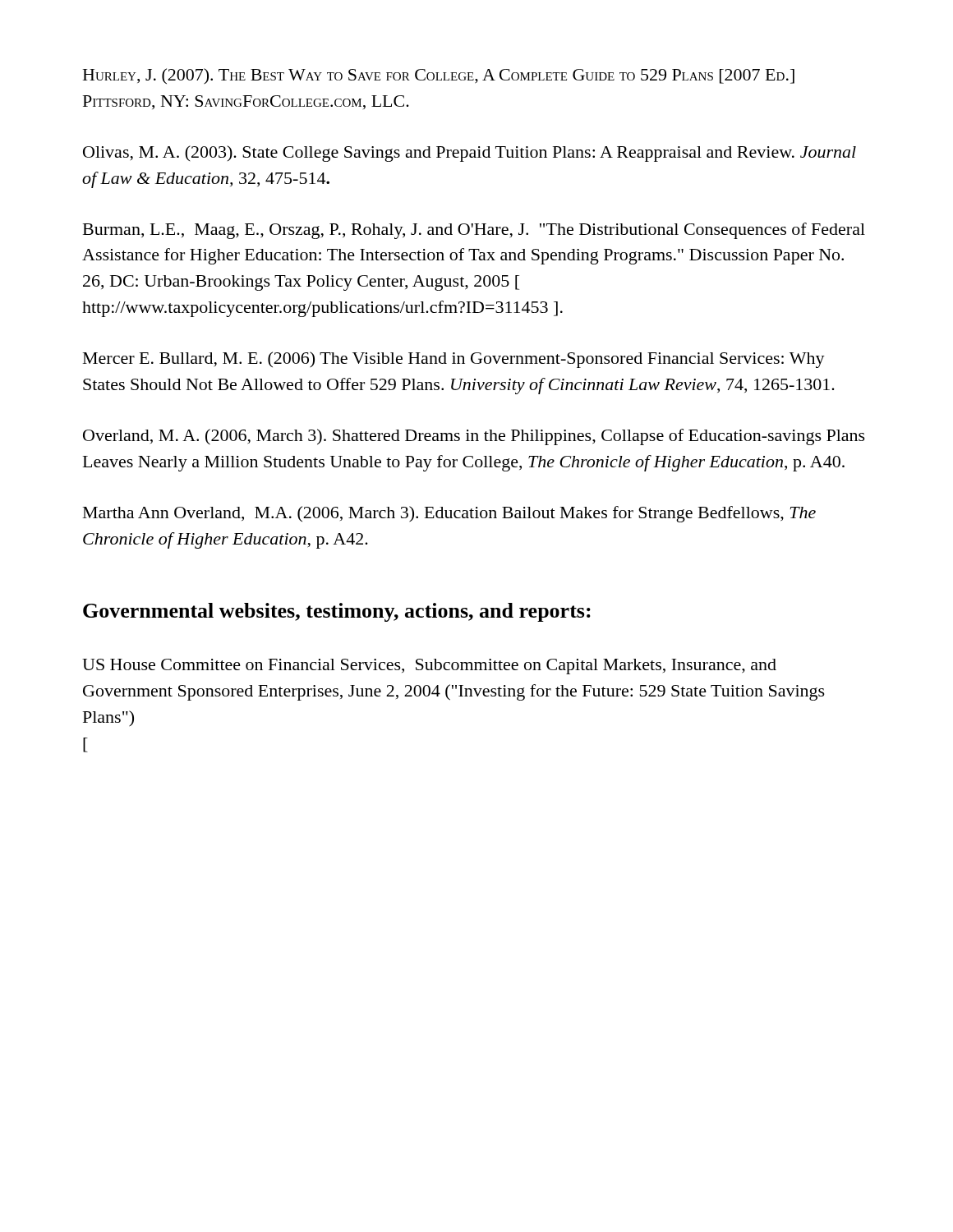Click on the passage starting "Olivas, M. A."

pyautogui.click(x=469, y=164)
